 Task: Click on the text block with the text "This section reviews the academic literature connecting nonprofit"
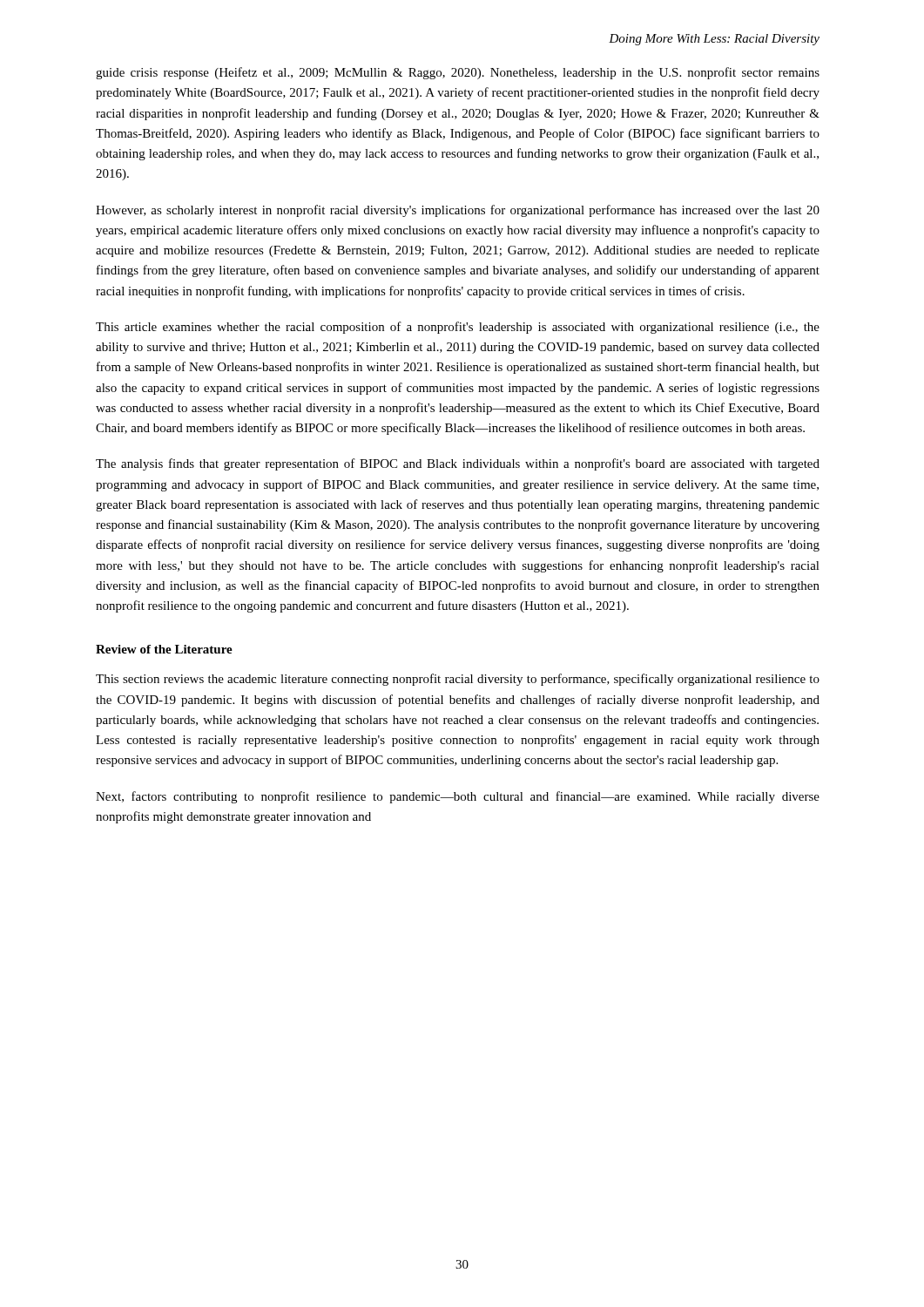(x=458, y=720)
